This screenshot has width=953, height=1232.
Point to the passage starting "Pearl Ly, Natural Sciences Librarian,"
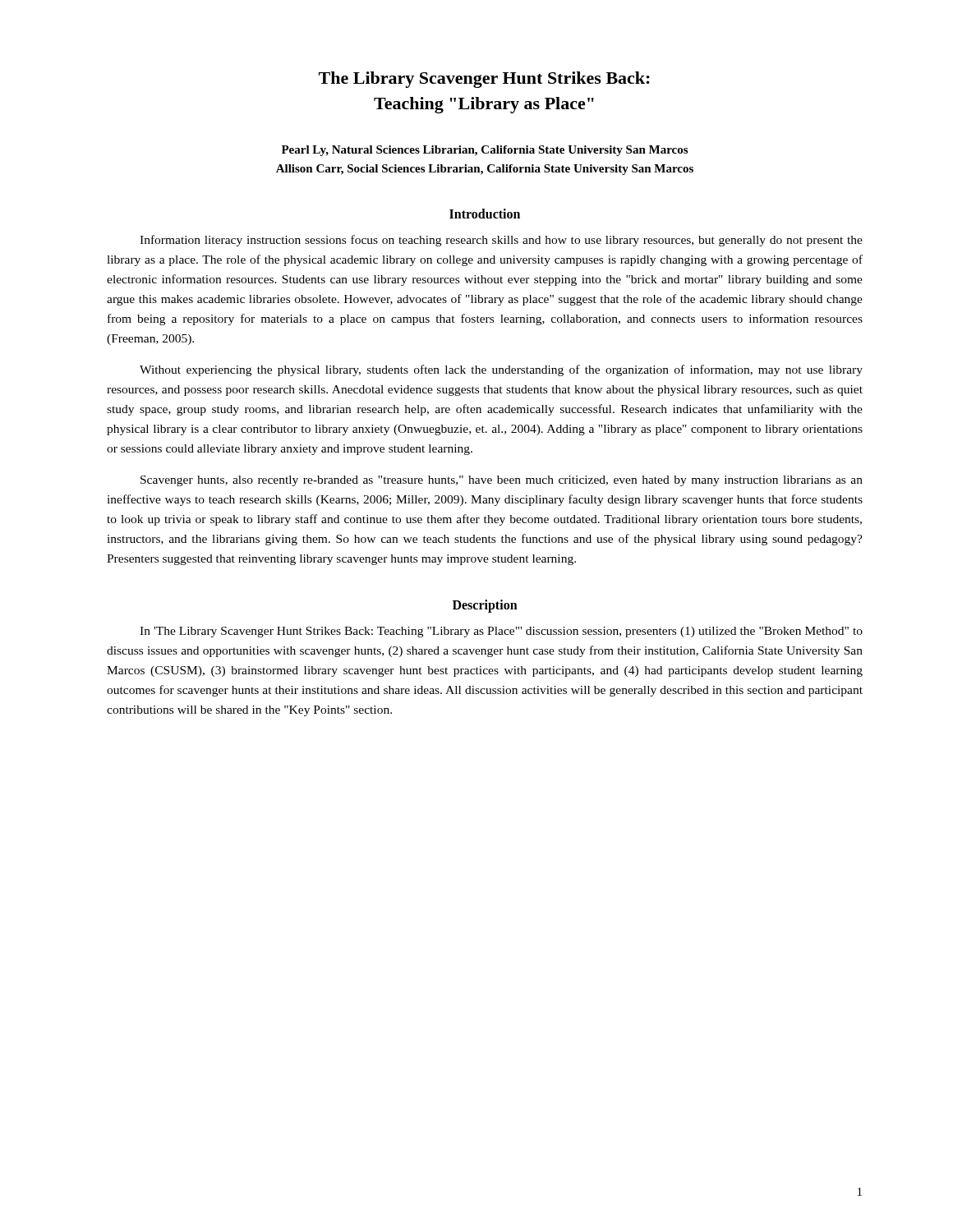pyautogui.click(x=485, y=159)
